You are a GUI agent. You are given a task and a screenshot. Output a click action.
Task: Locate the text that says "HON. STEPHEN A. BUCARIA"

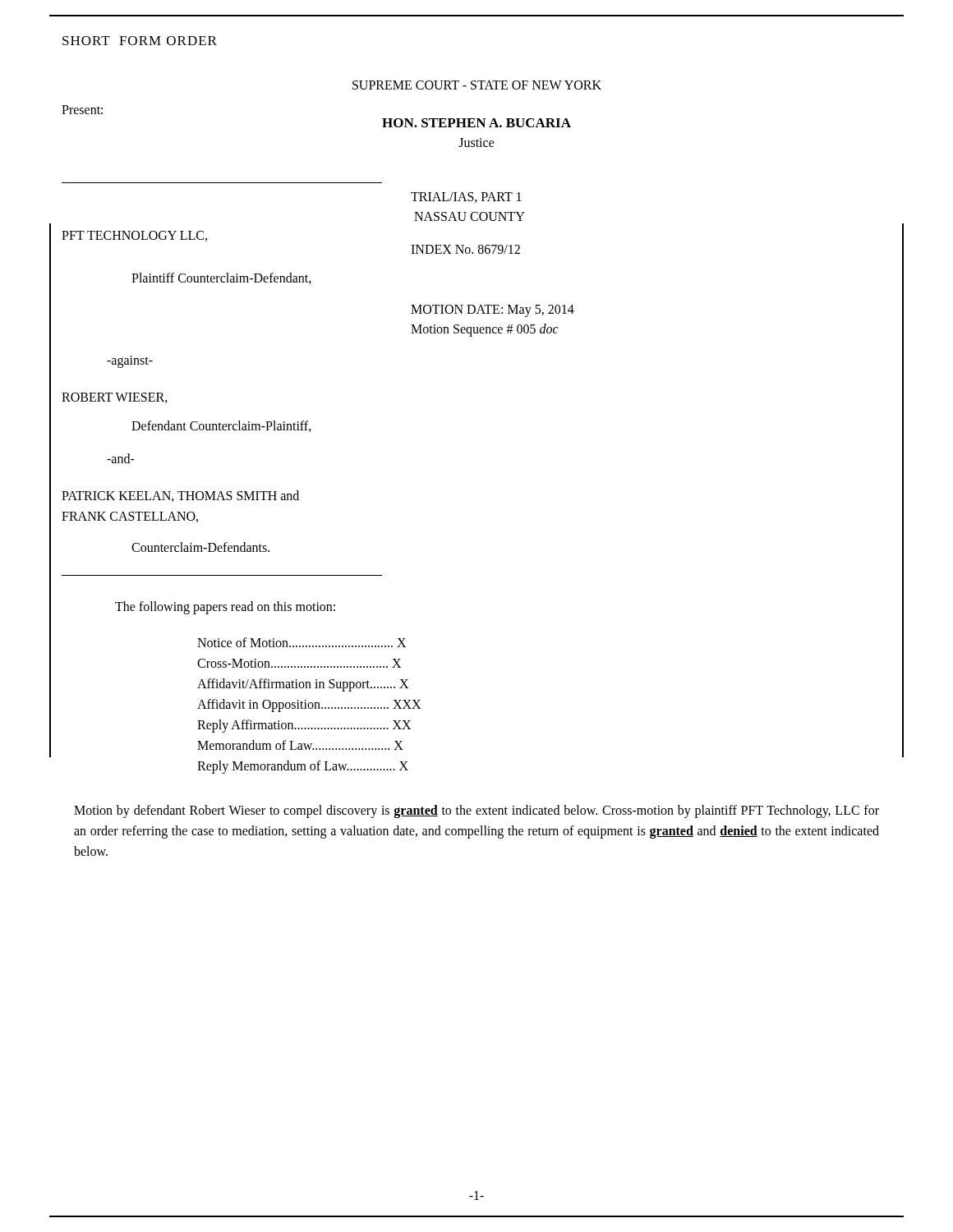476,123
